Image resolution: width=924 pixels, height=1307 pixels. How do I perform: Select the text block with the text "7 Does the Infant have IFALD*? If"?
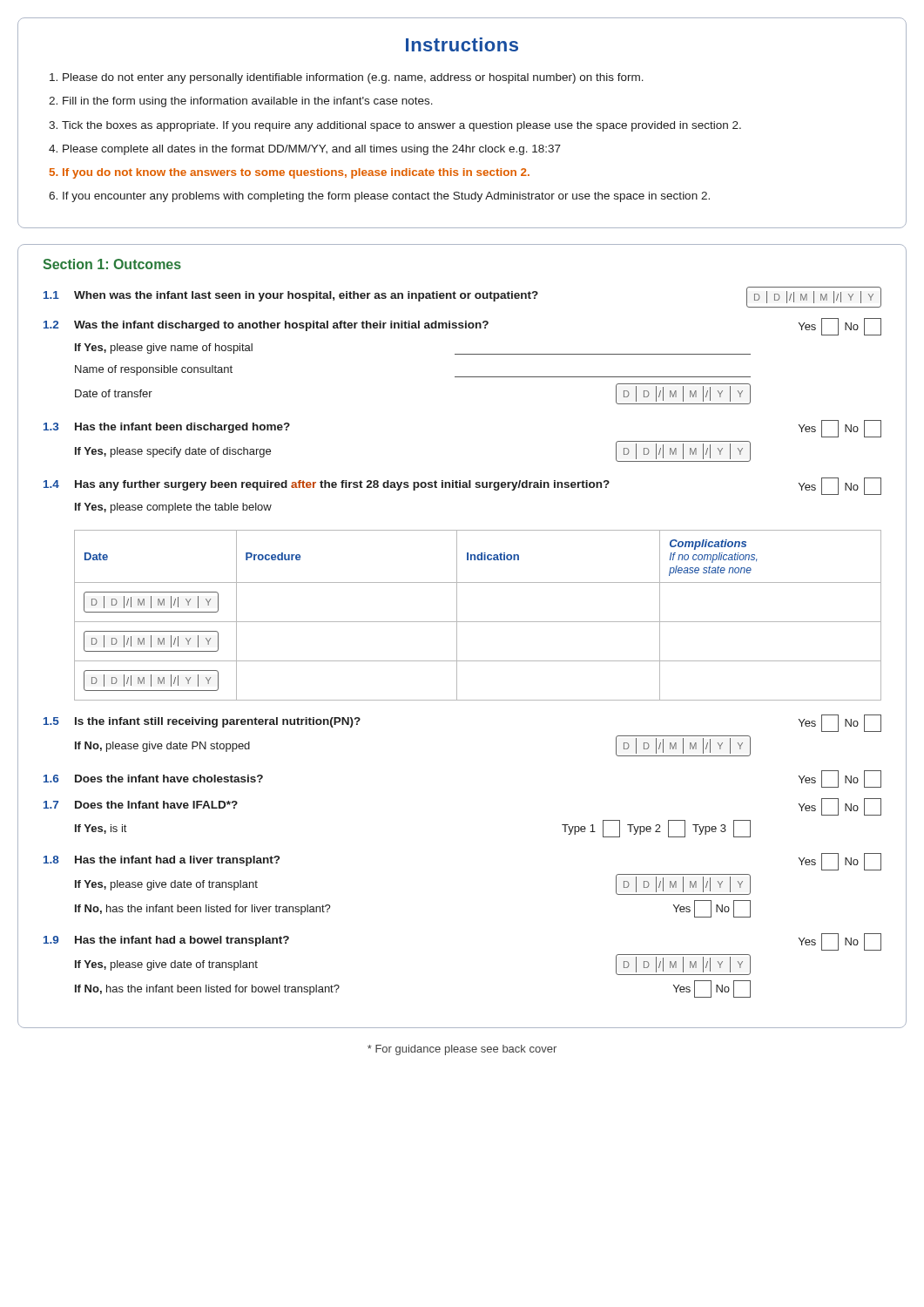click(x=146, y=806)
